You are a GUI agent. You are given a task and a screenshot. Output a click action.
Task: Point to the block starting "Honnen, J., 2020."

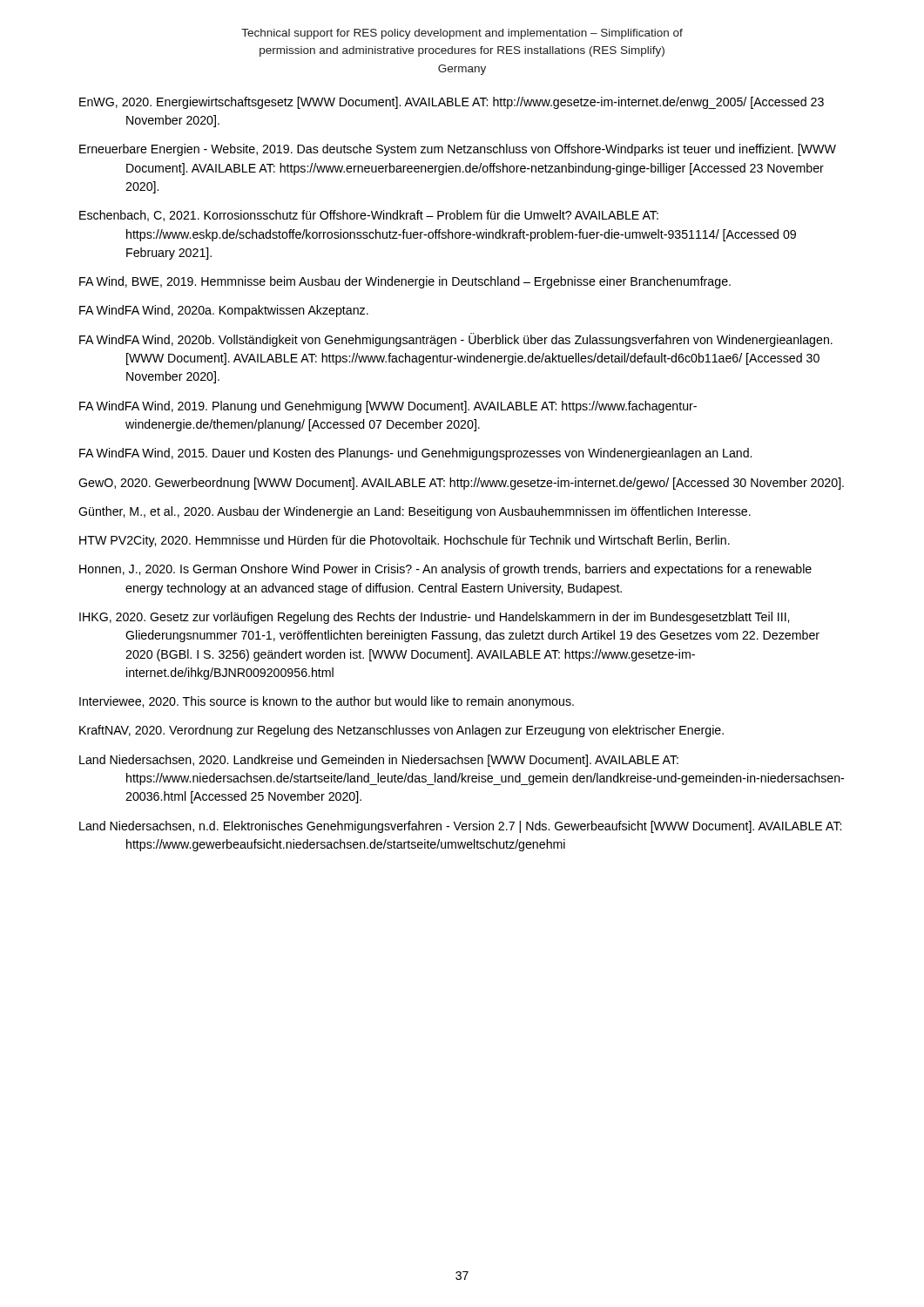445,579
